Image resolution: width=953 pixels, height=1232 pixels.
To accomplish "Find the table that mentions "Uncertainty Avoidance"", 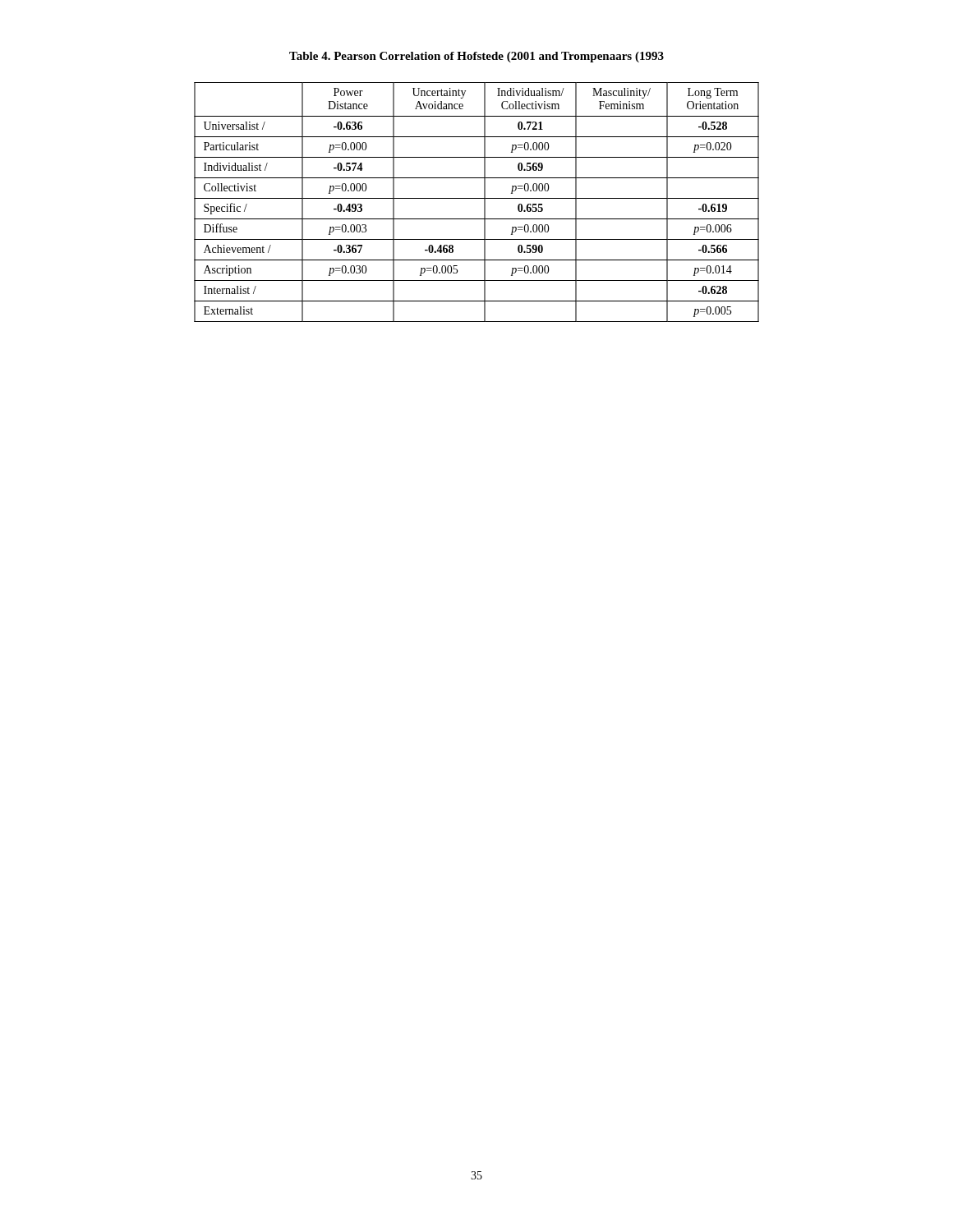I will [476, 202].
